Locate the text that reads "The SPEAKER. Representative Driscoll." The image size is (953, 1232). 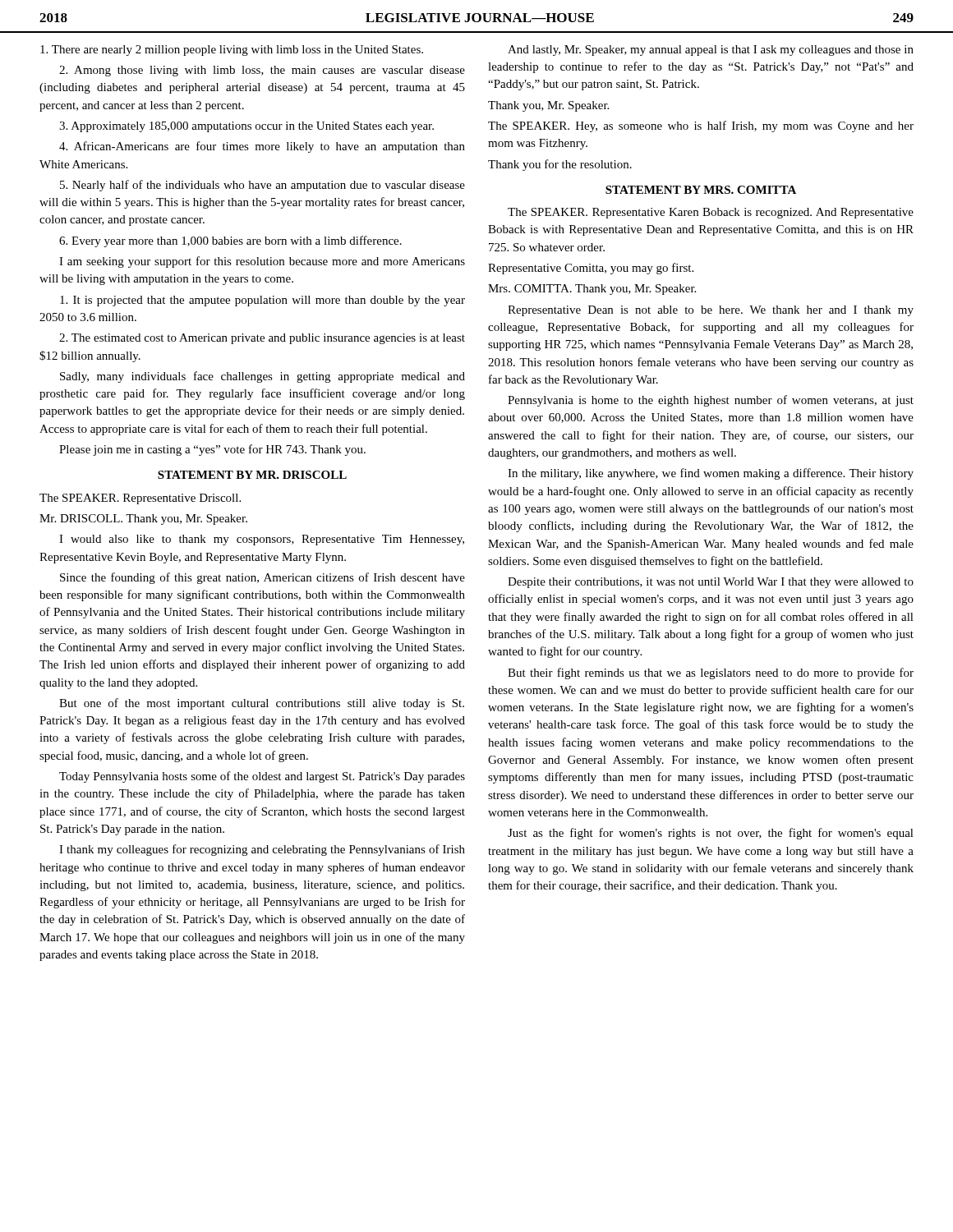140,499
